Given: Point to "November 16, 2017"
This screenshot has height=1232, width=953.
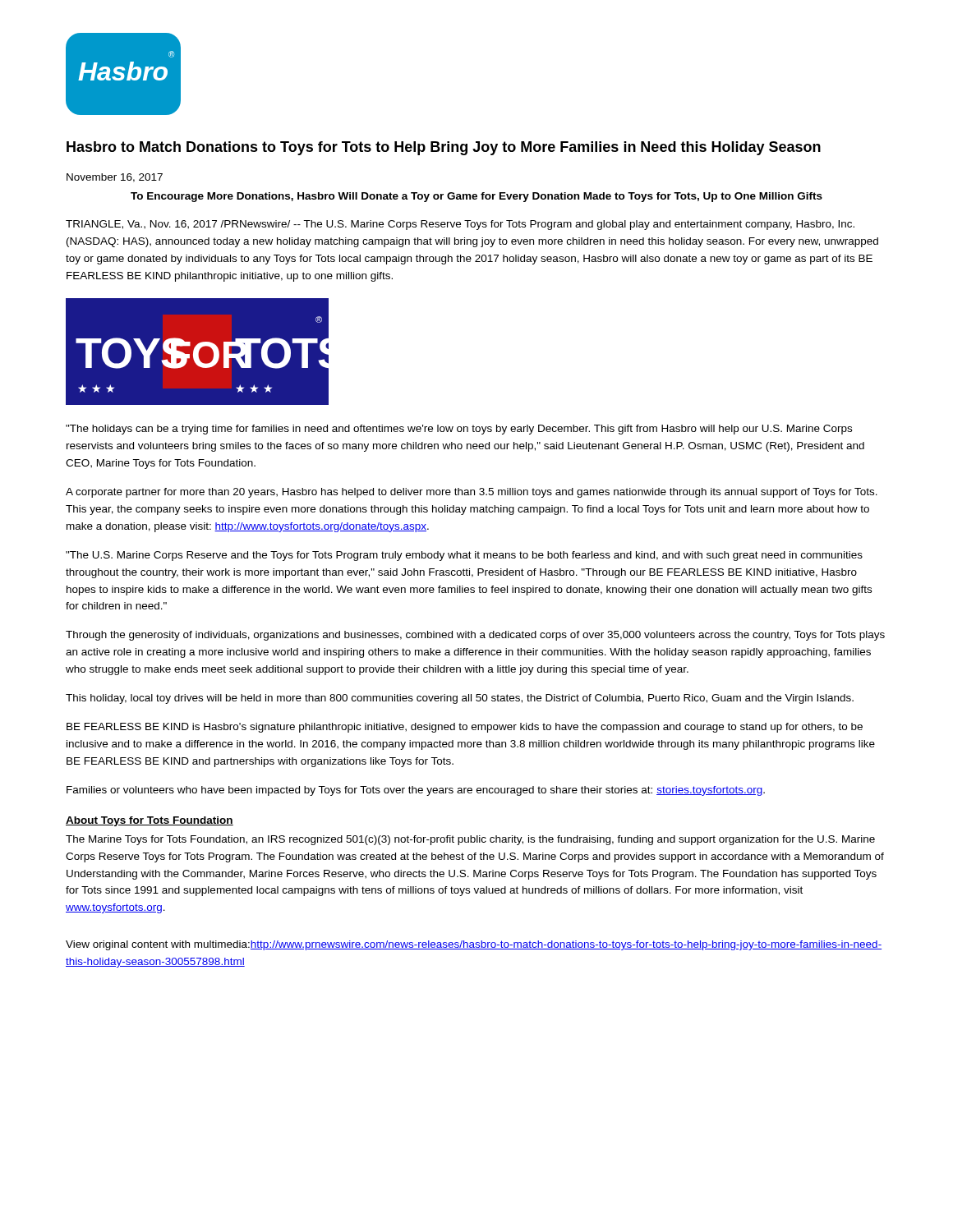Looking at the screenshot, I should [114, 177].
